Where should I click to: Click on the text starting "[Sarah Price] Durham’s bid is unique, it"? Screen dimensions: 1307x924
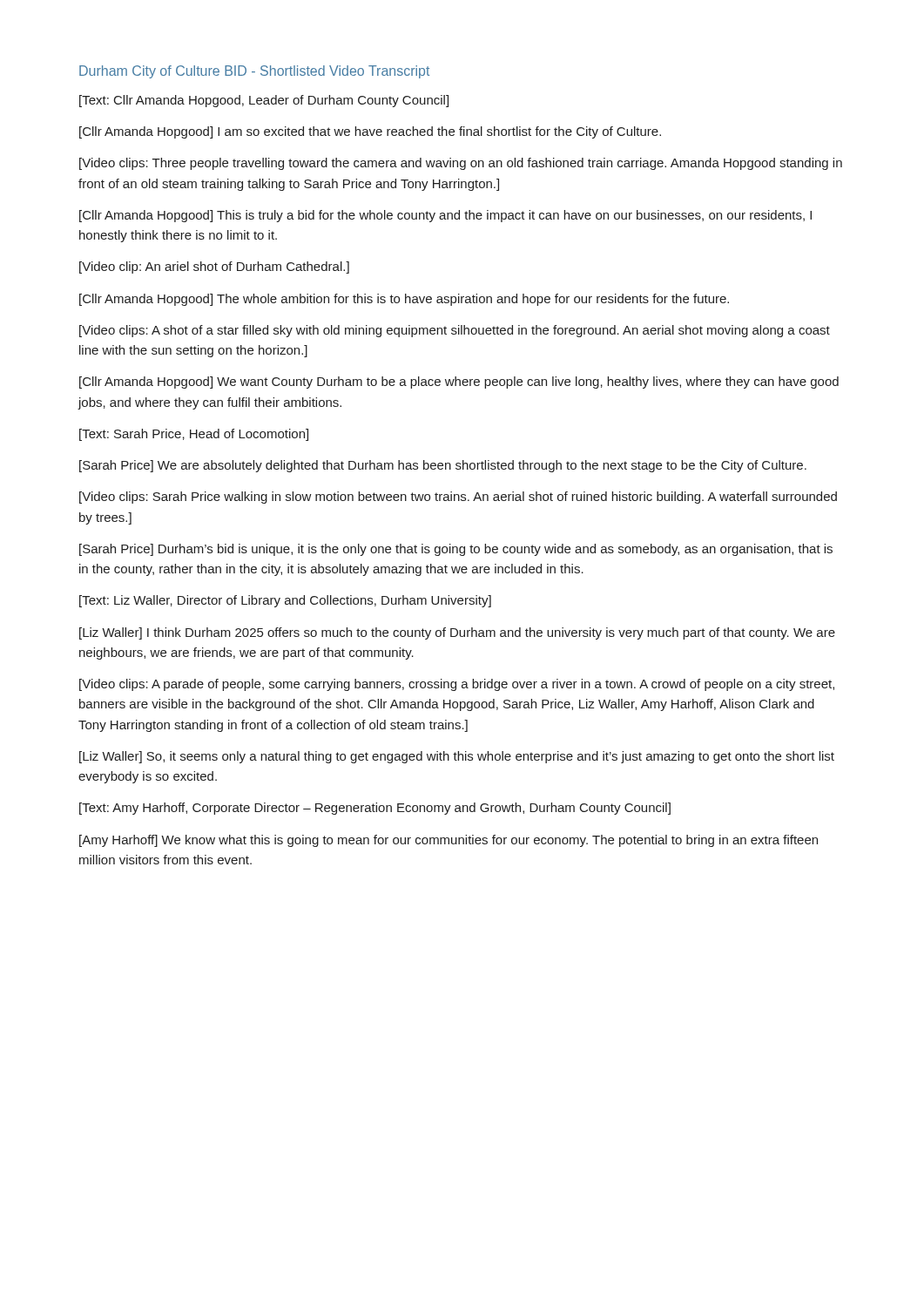(456, 558)
